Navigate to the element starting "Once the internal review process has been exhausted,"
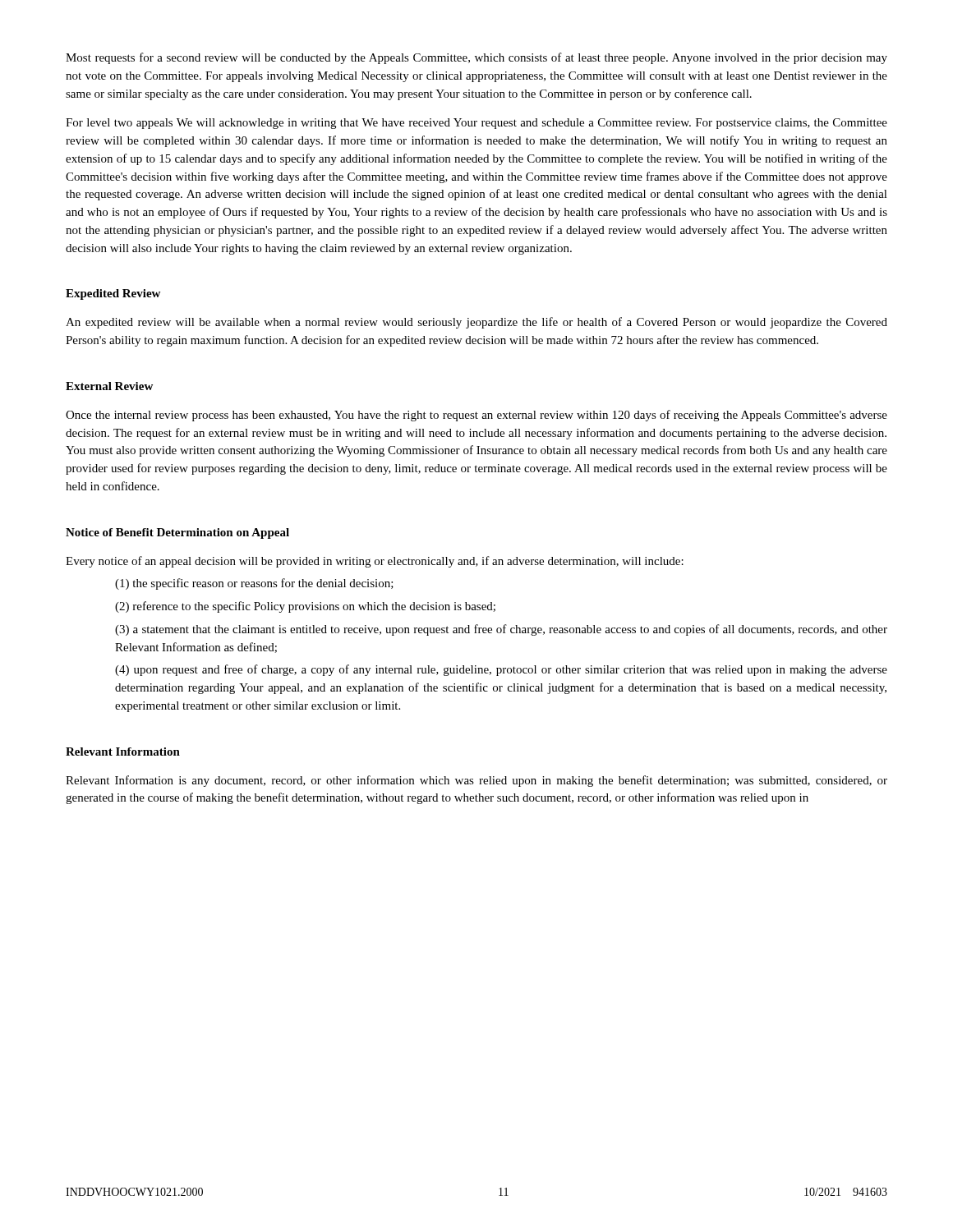Image resolution: width=953 pixels, height=1232 pixels. tap(476, 450)
